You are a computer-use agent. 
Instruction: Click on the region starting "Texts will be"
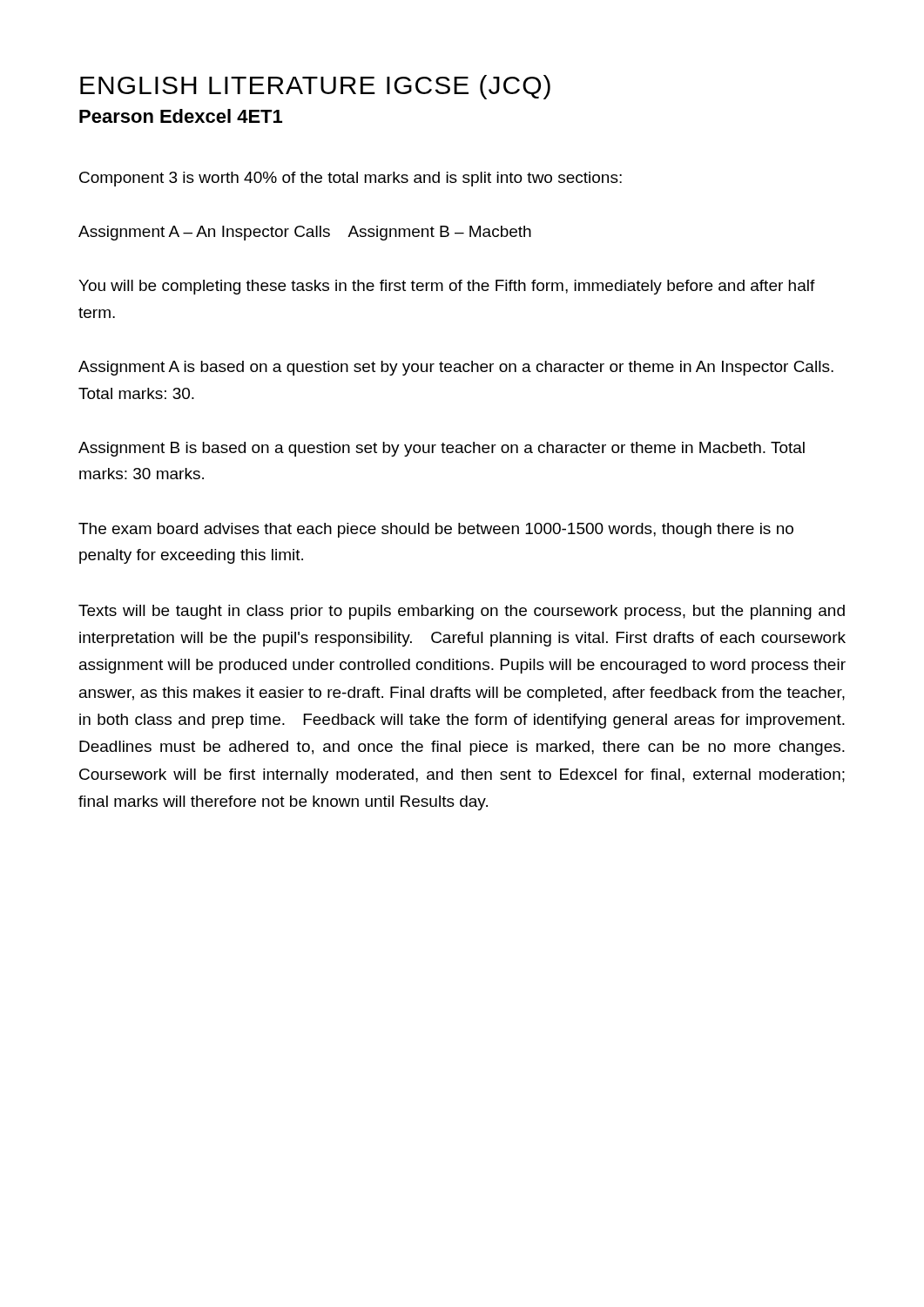(x=462, y=706)
